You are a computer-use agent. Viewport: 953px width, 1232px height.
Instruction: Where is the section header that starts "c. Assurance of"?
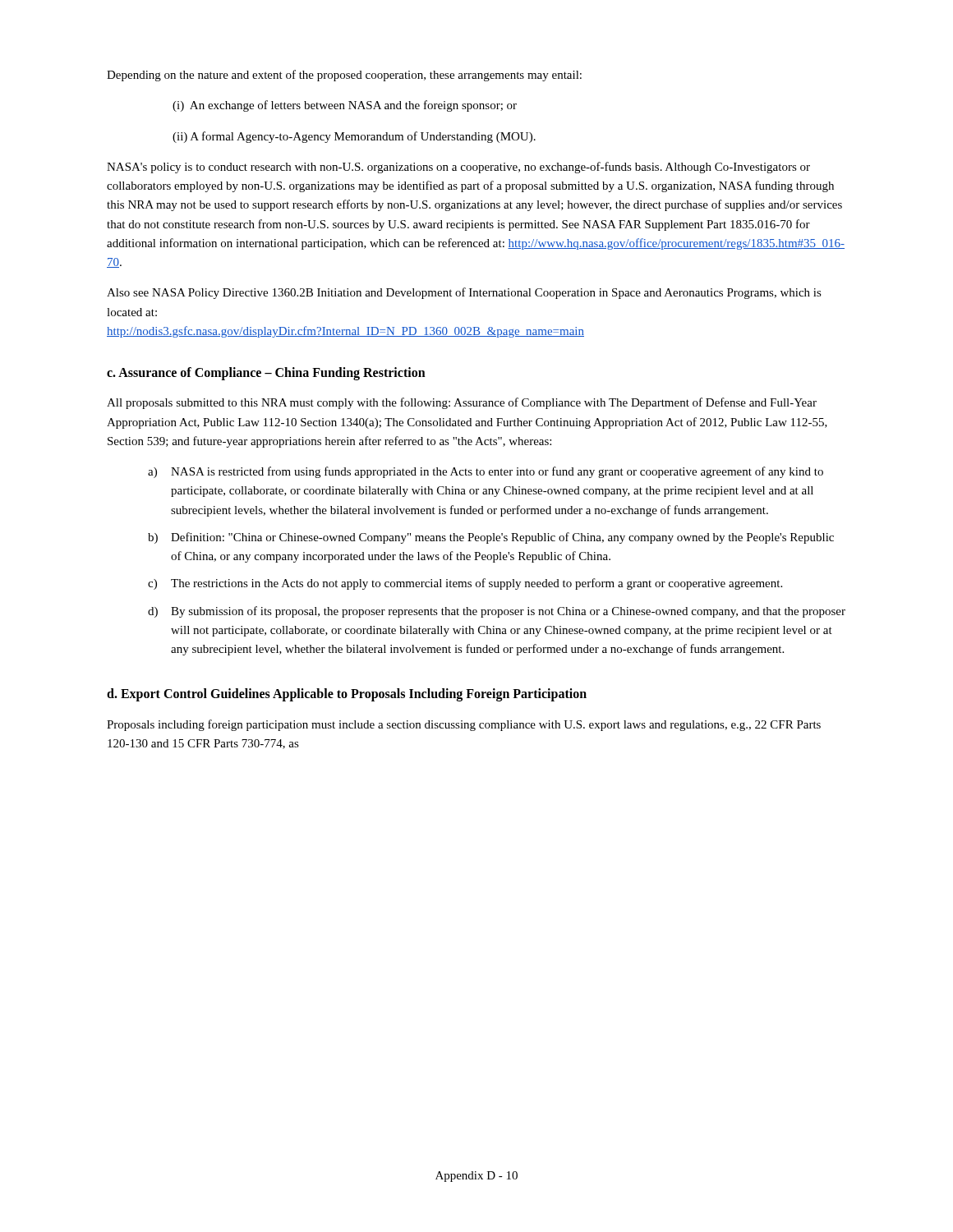pos(266,372)
